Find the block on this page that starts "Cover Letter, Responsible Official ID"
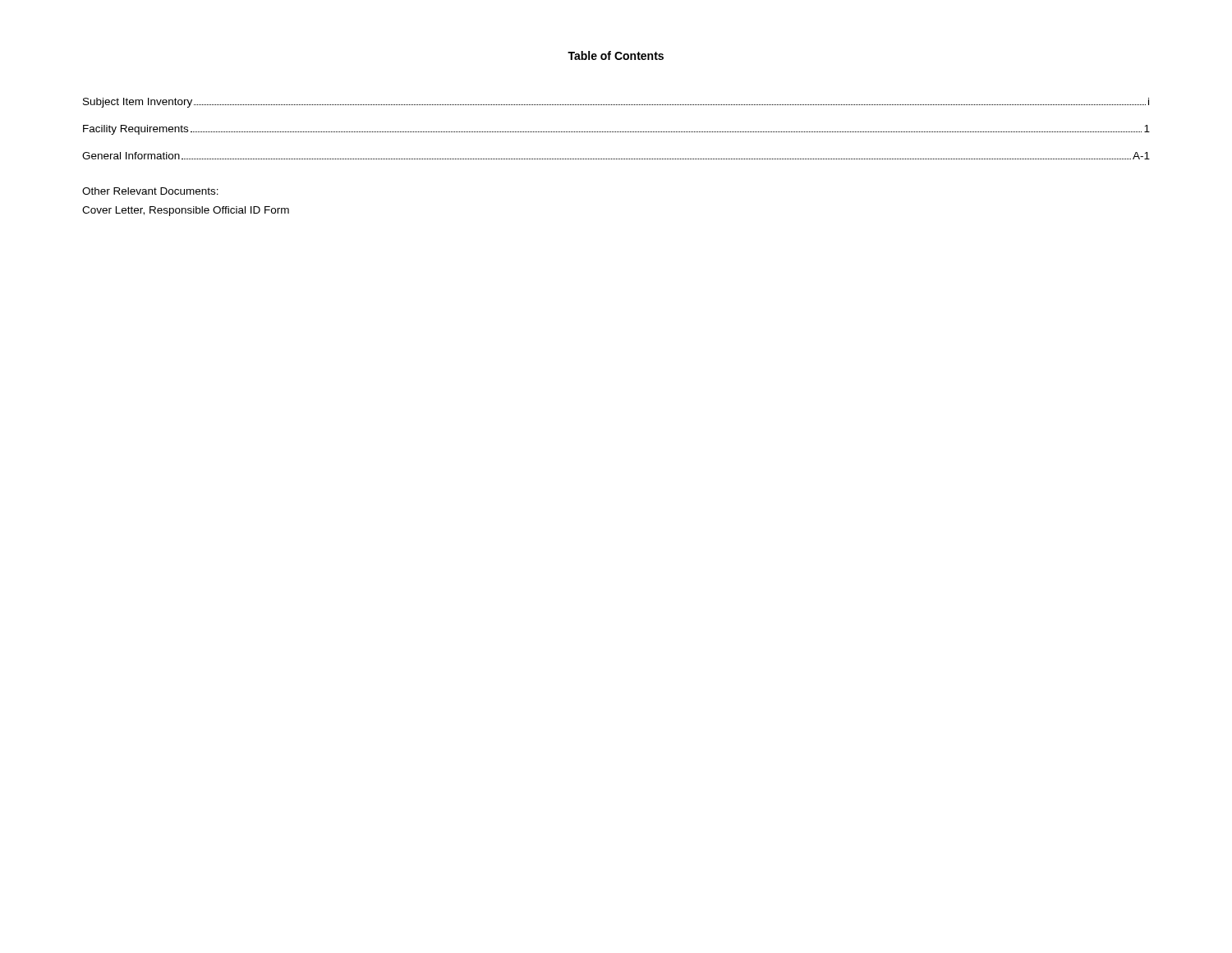This screenshot has height=953, width=1232. pos(186,210)
